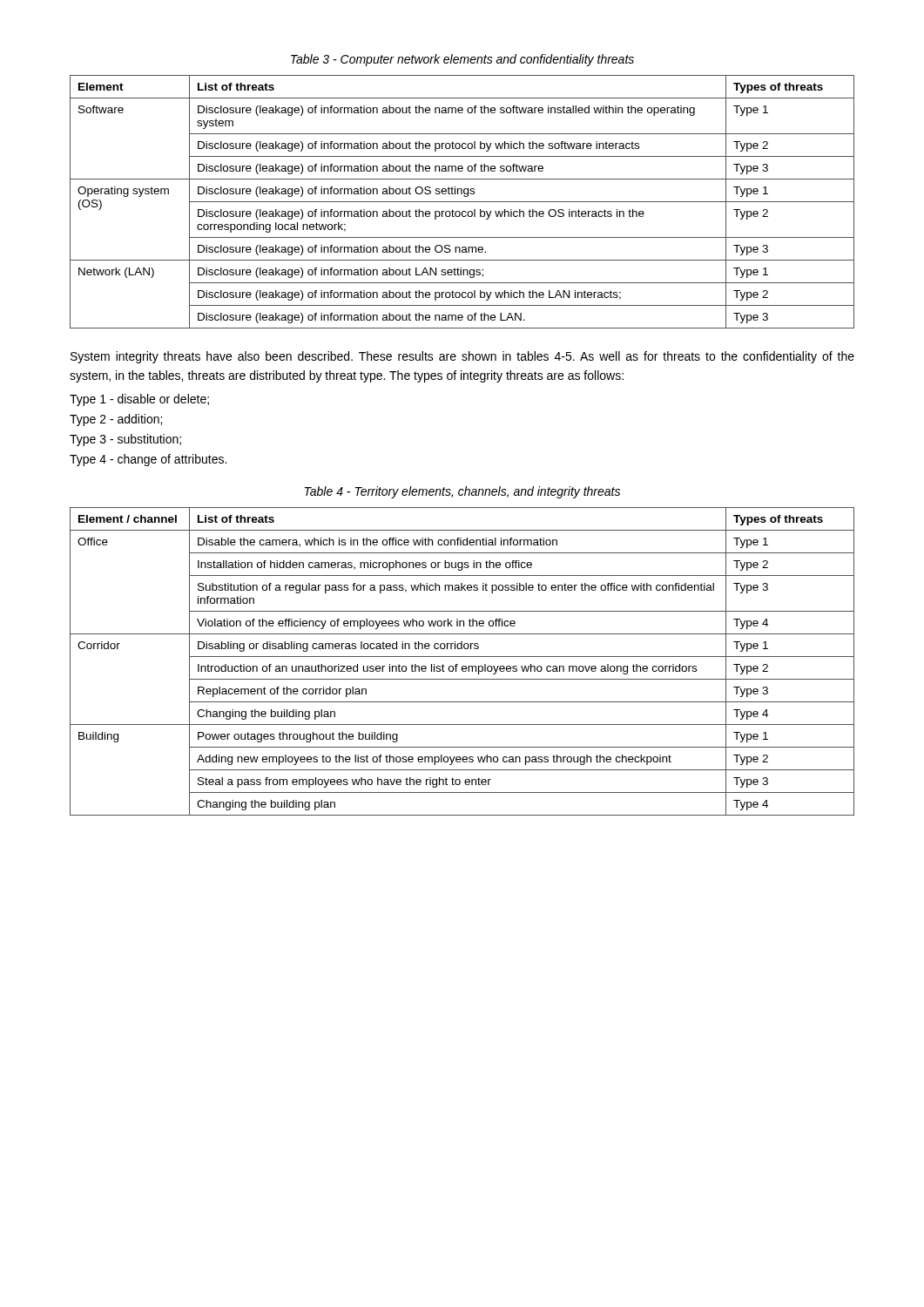Locate the text starting "Table 4 -"
The image size is (924, 1307).
(x=462, y=492)
